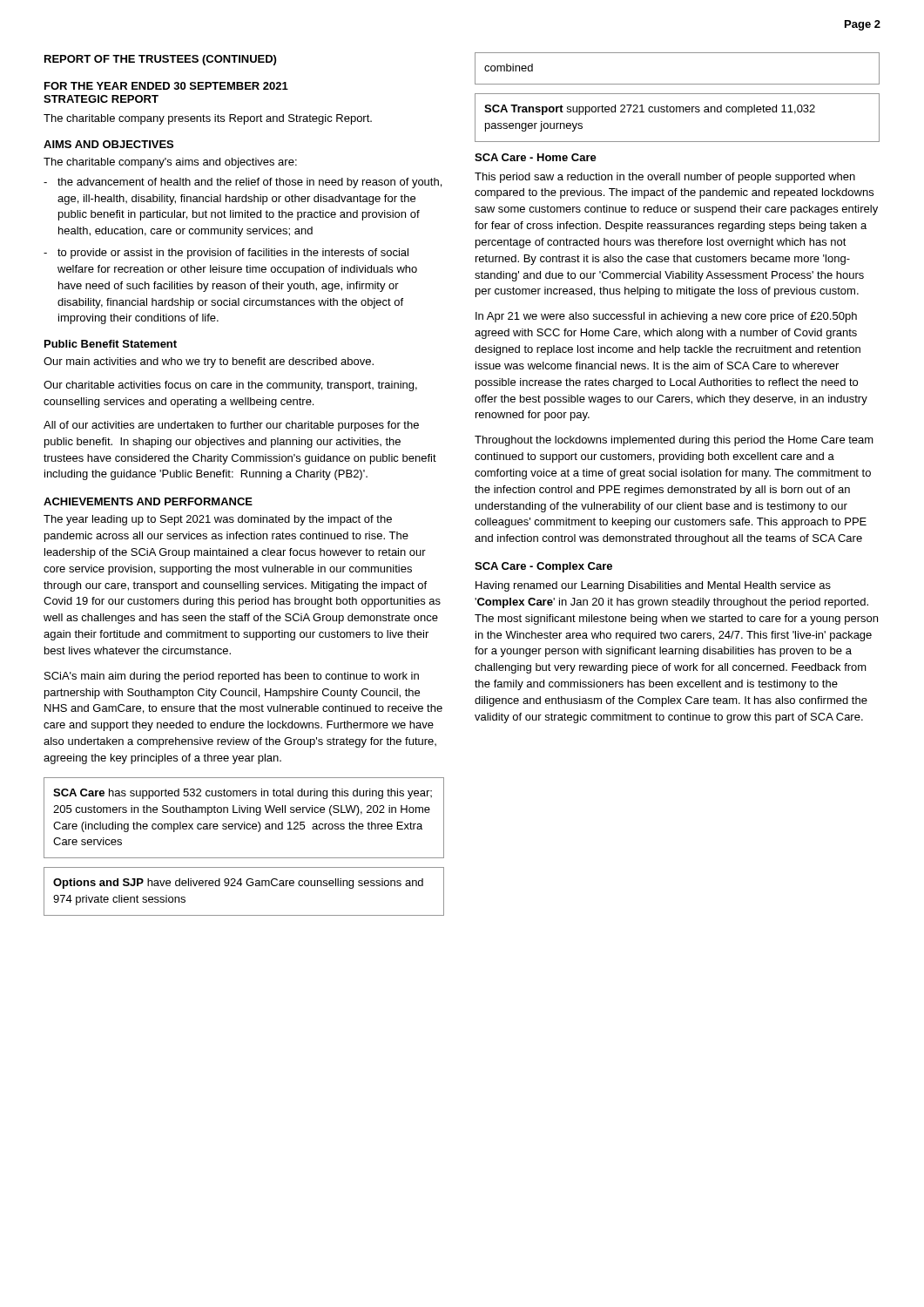
Task: Where is the passage that starts "In Apr 21 we were also successful in"?
Action: point(671,365)
